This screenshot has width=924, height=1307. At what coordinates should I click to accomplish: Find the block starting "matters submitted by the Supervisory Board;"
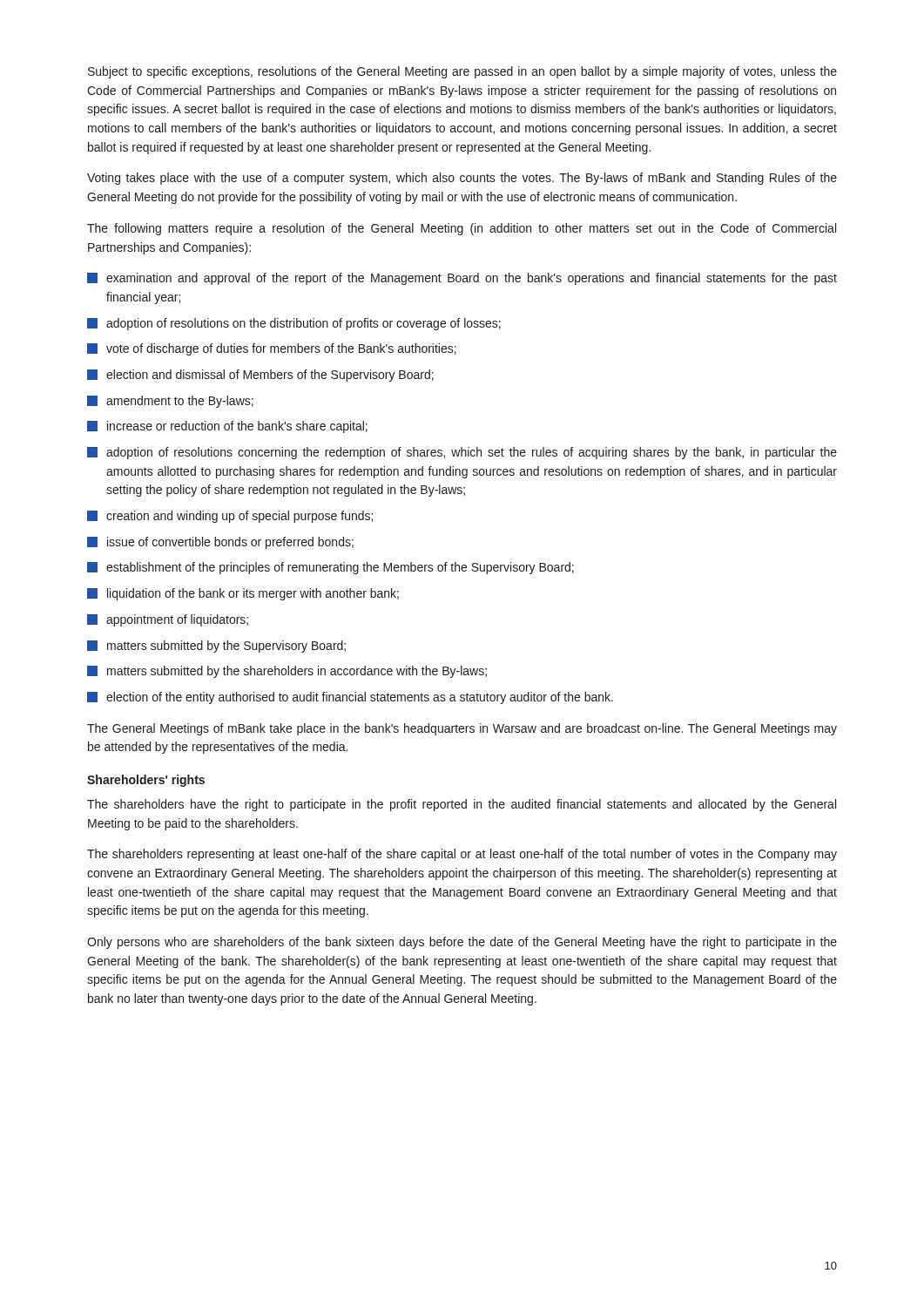point(216,647)
